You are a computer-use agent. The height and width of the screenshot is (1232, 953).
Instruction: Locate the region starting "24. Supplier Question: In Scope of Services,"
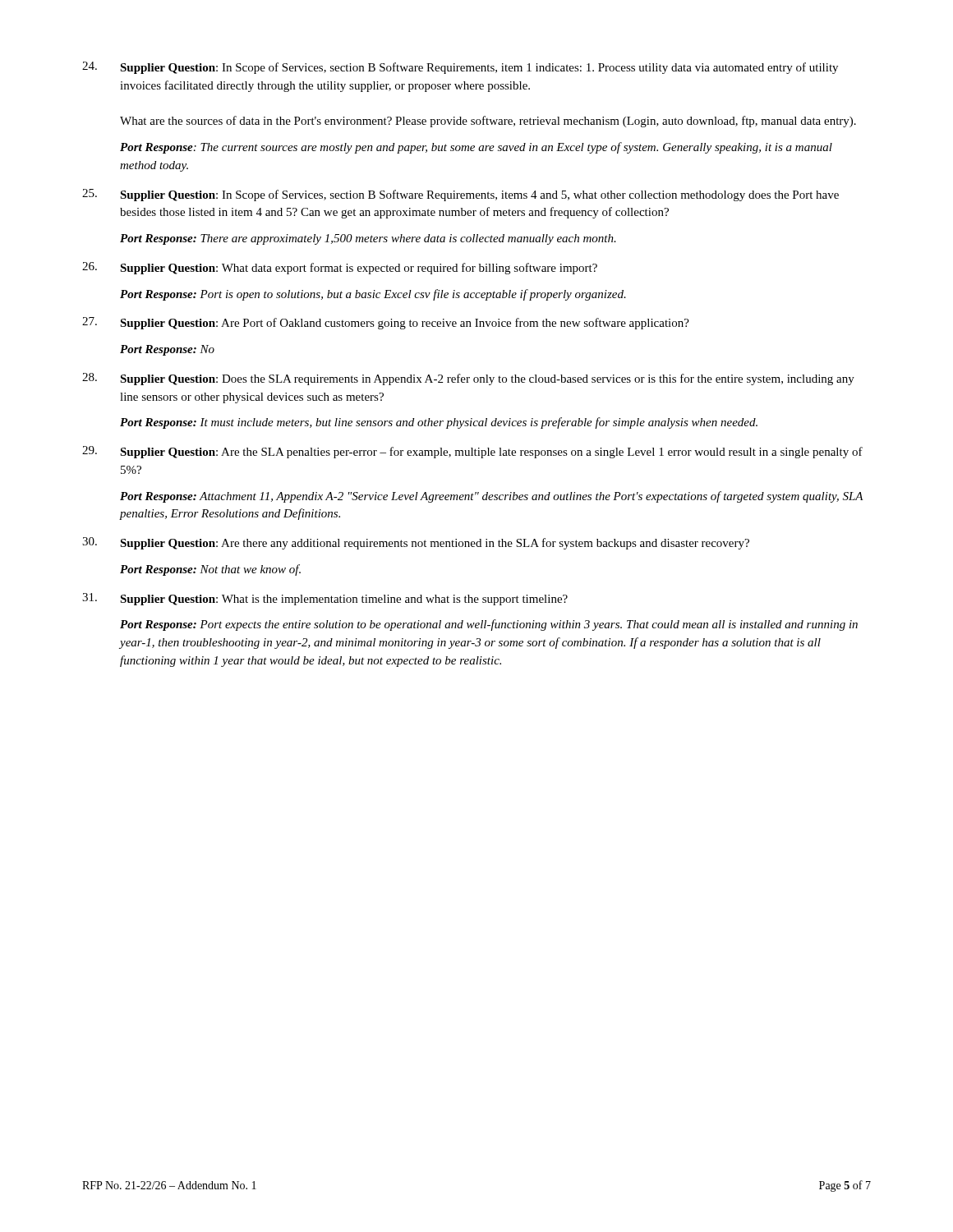coord(476,95)
